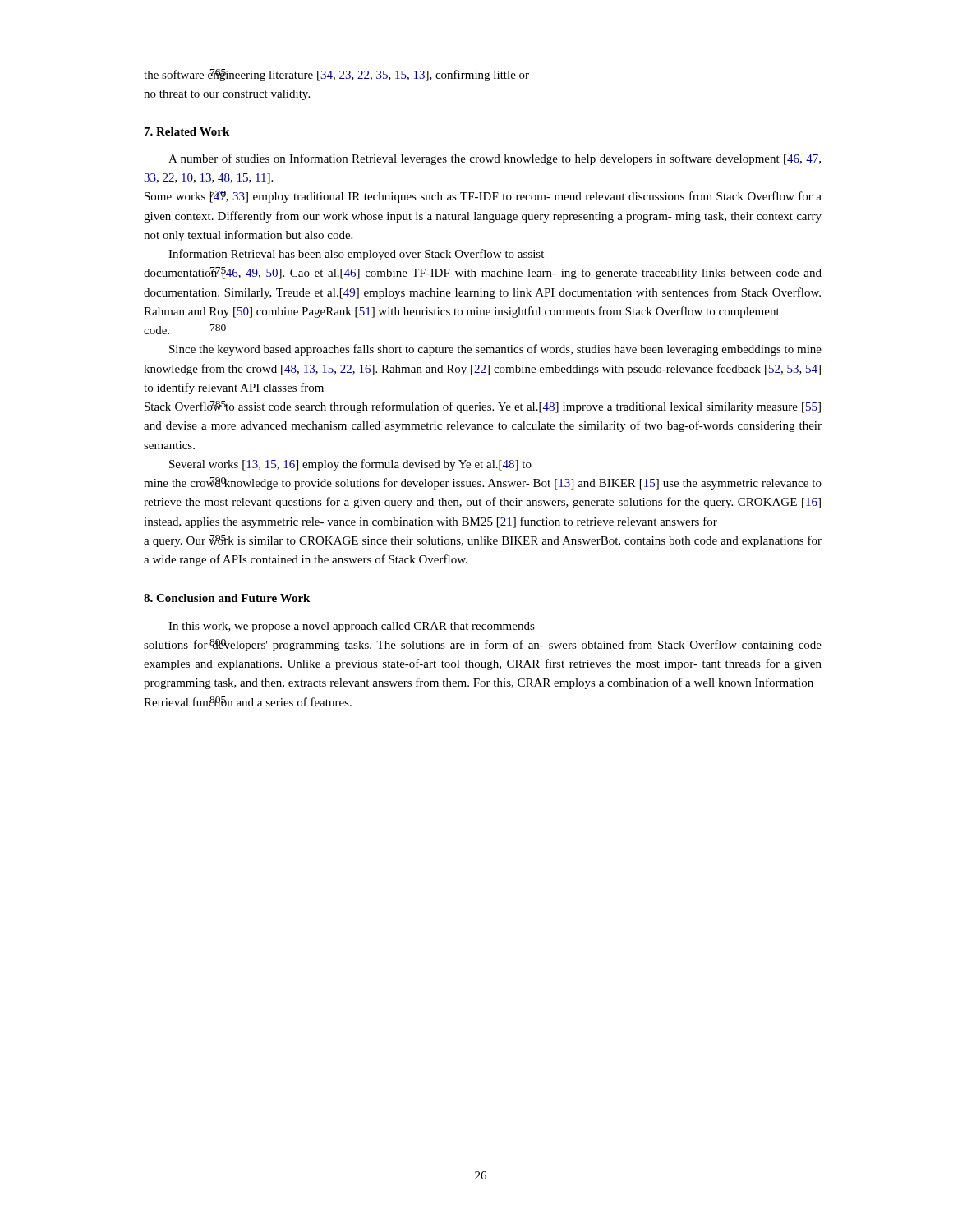Point to the block starting "805 Retrieval function and a series of features."

248,701
